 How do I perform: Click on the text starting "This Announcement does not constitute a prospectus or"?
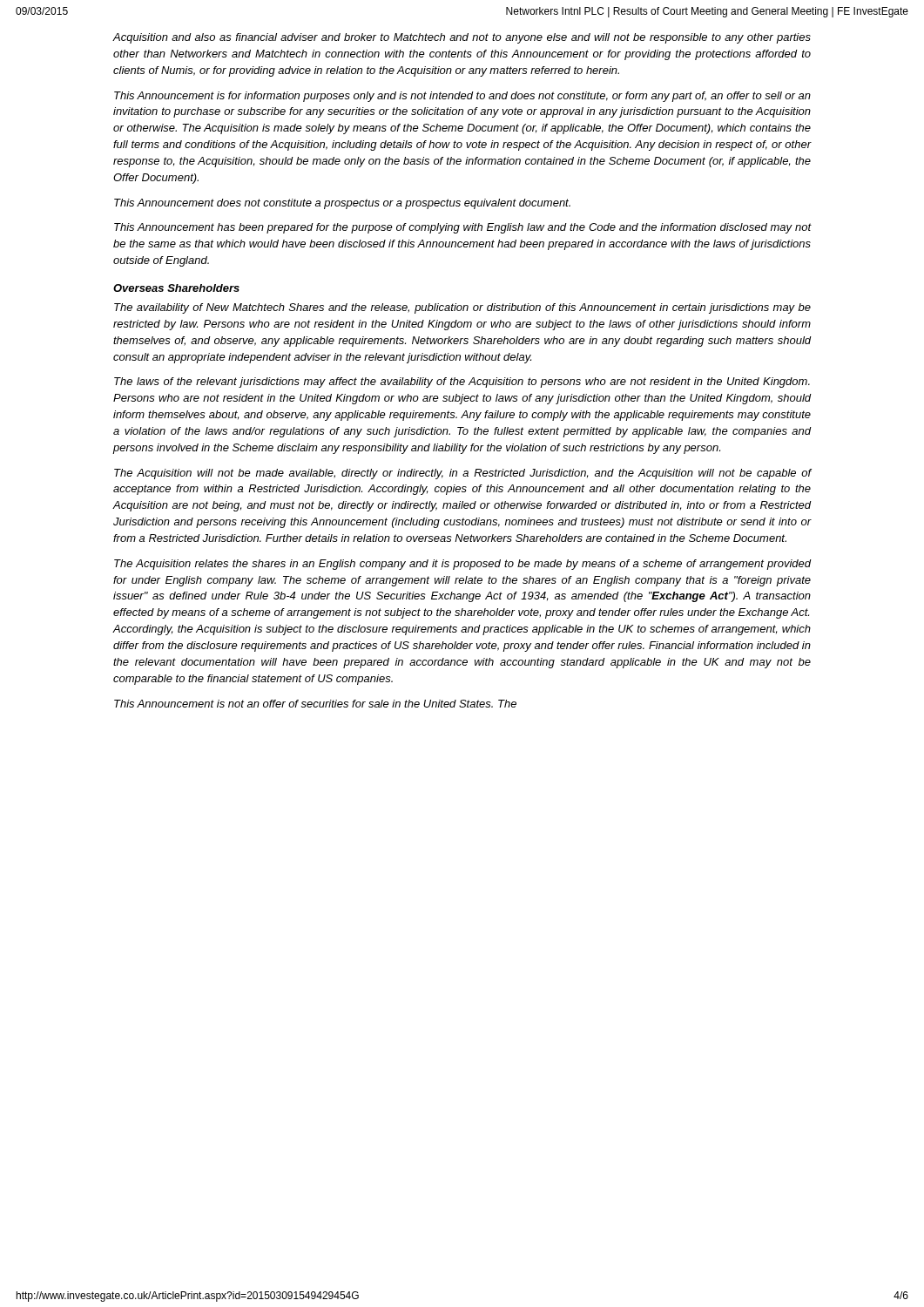342,202
